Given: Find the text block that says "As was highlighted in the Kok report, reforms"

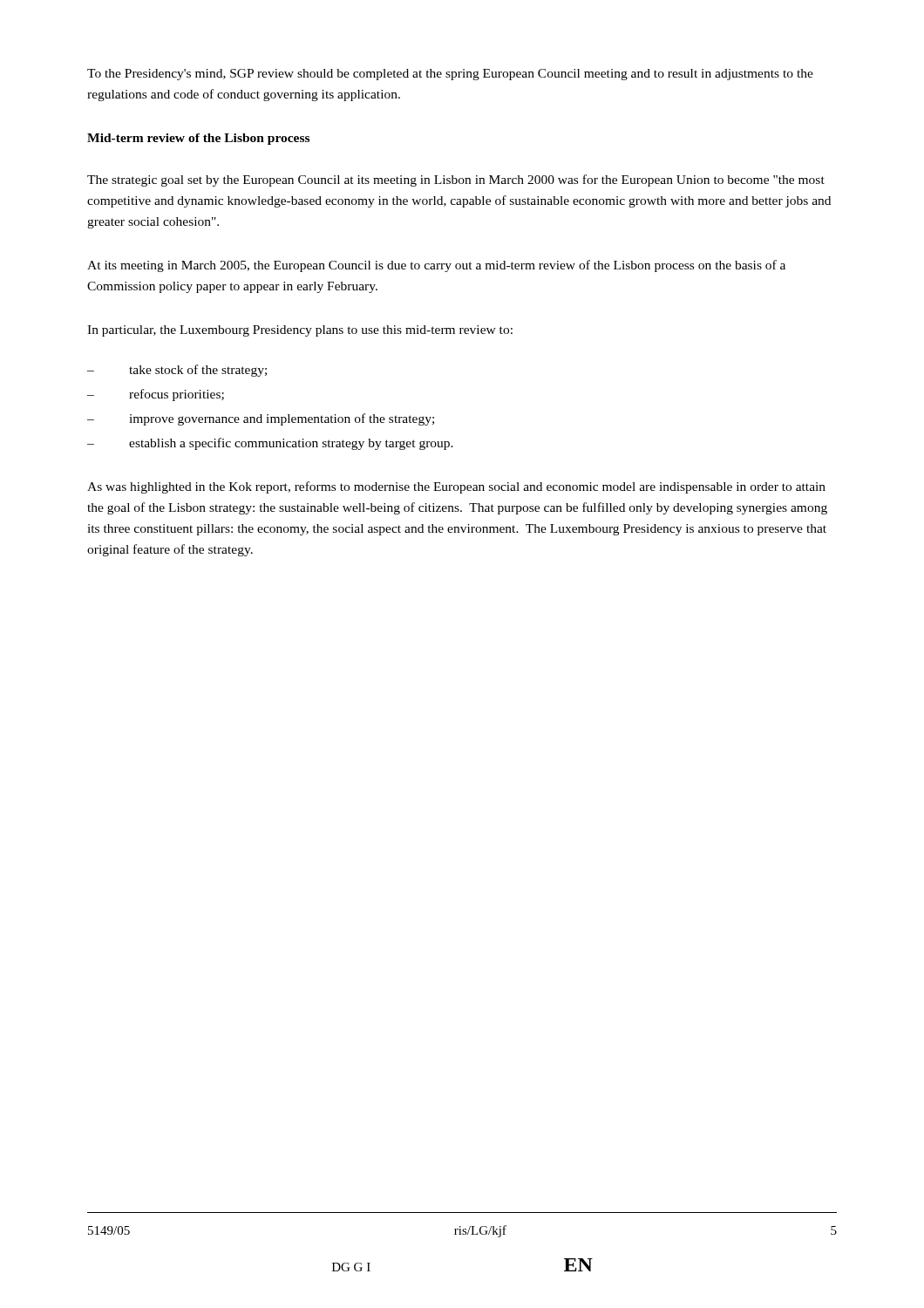Looking at the screenshot, I should point(457,518).
